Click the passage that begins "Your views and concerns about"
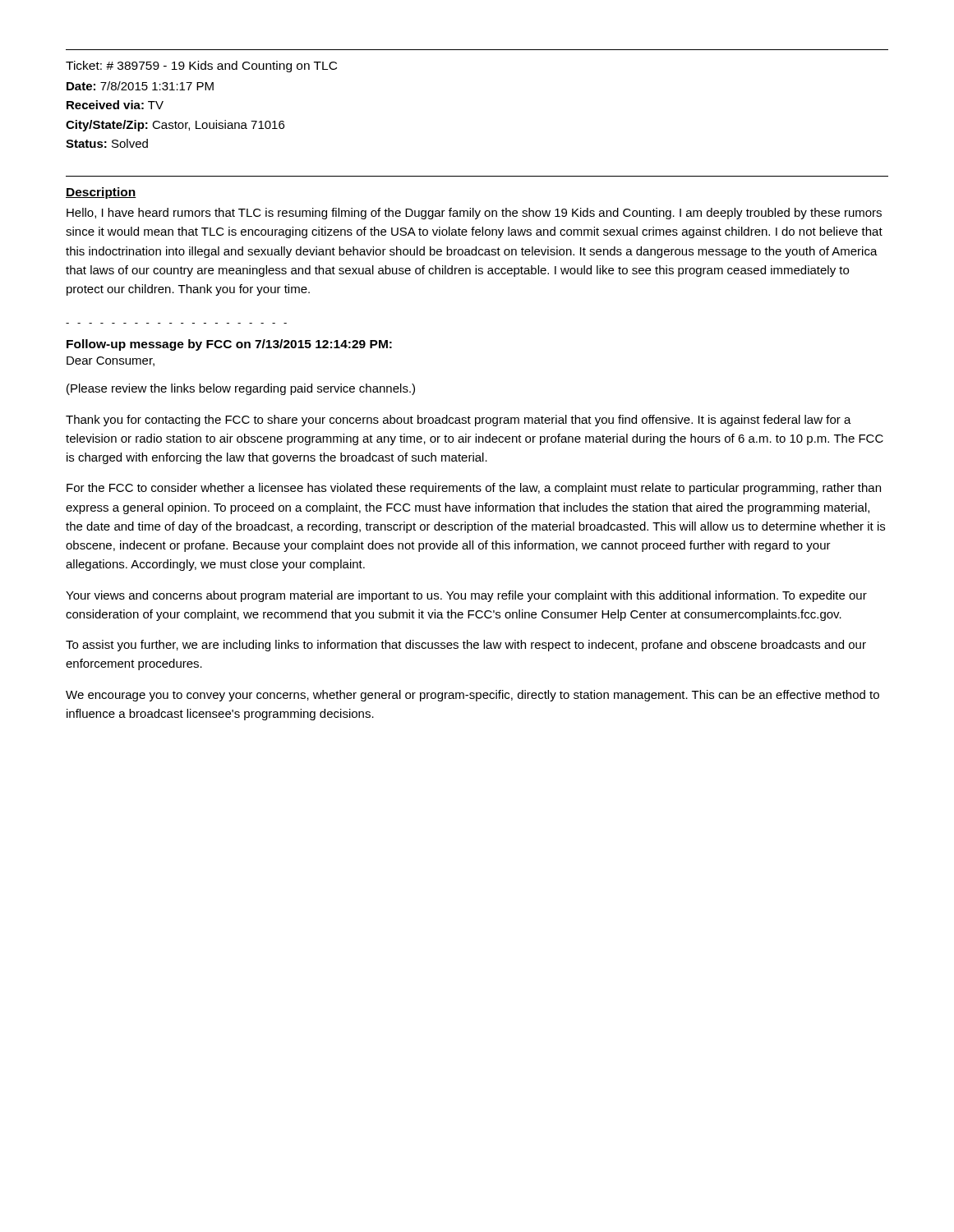The image size is (954, 1232). (466, 604)
